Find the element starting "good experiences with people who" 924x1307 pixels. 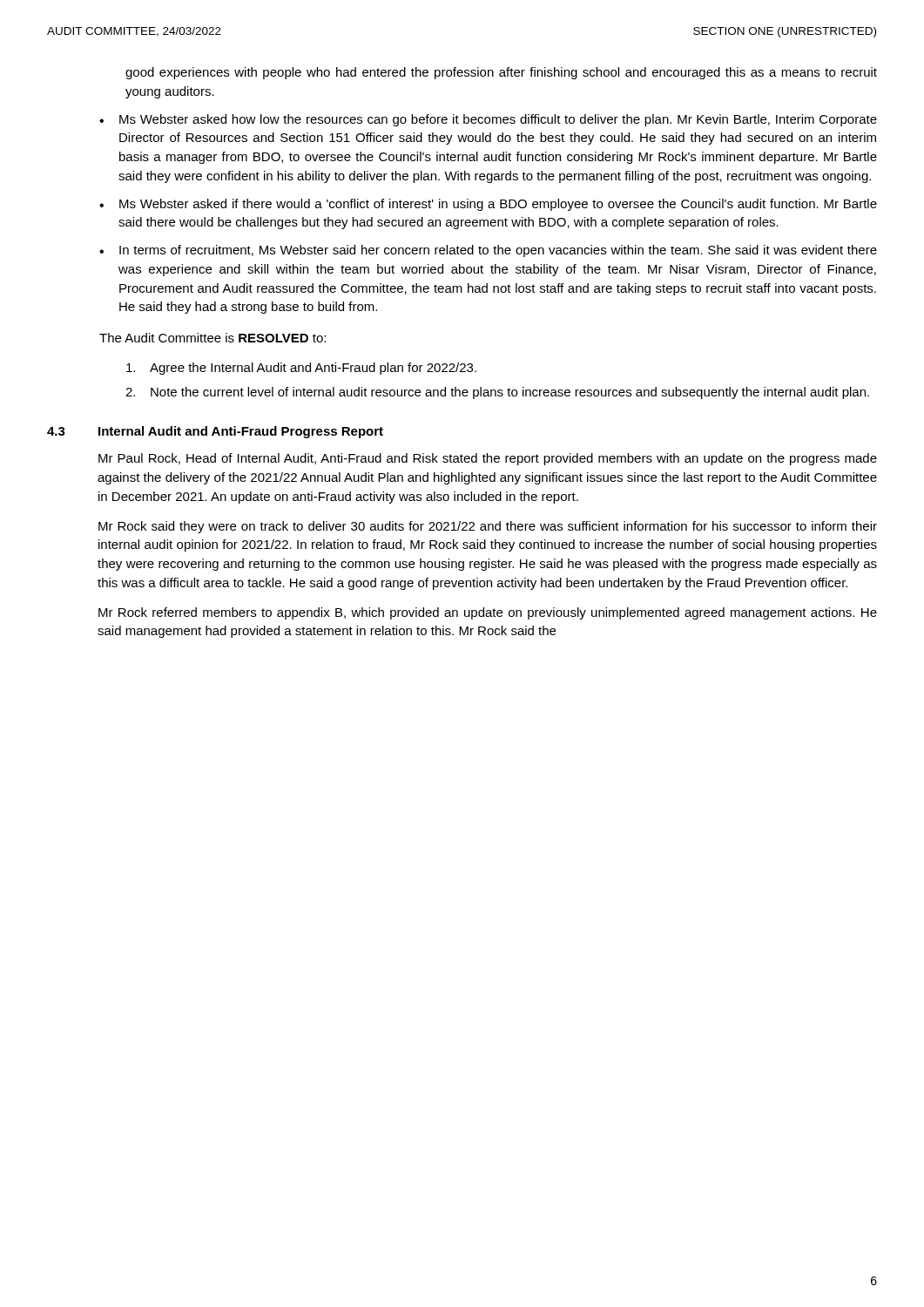pyautogui.click(x=501, y=81)
